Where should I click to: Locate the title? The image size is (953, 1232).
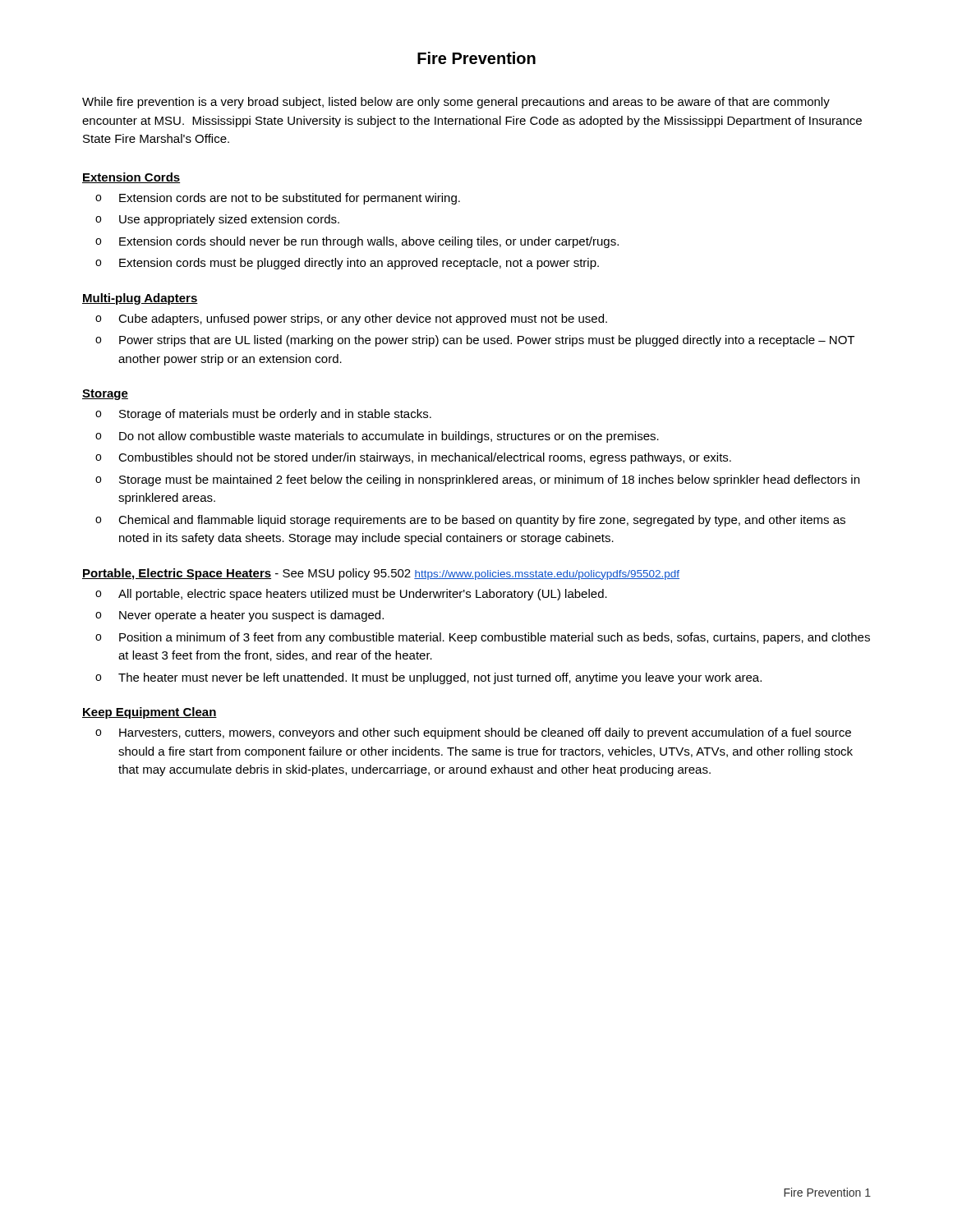(x=476, y=59)
